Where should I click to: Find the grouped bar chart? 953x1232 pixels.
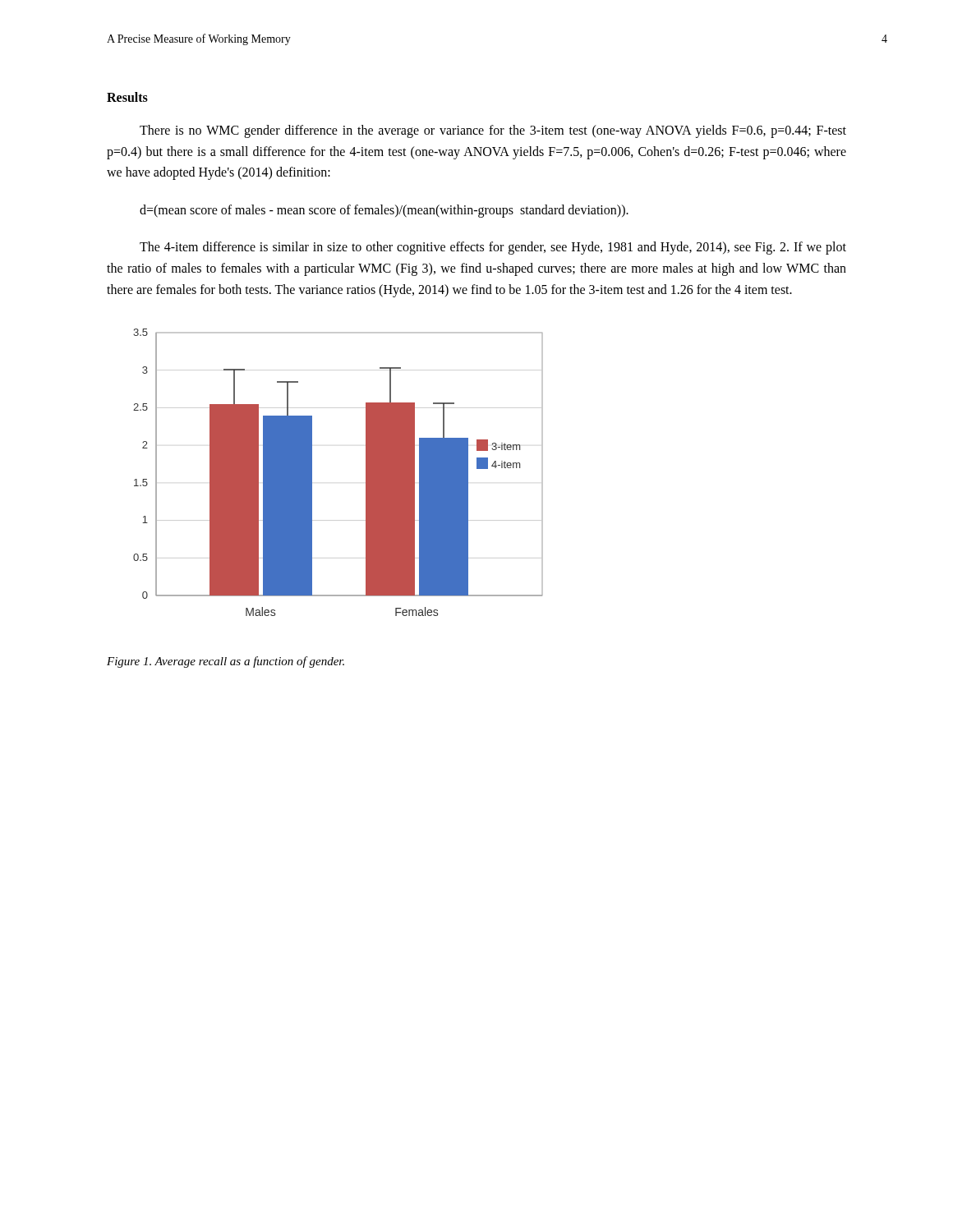pyautogui.click(x=362, y=486)
